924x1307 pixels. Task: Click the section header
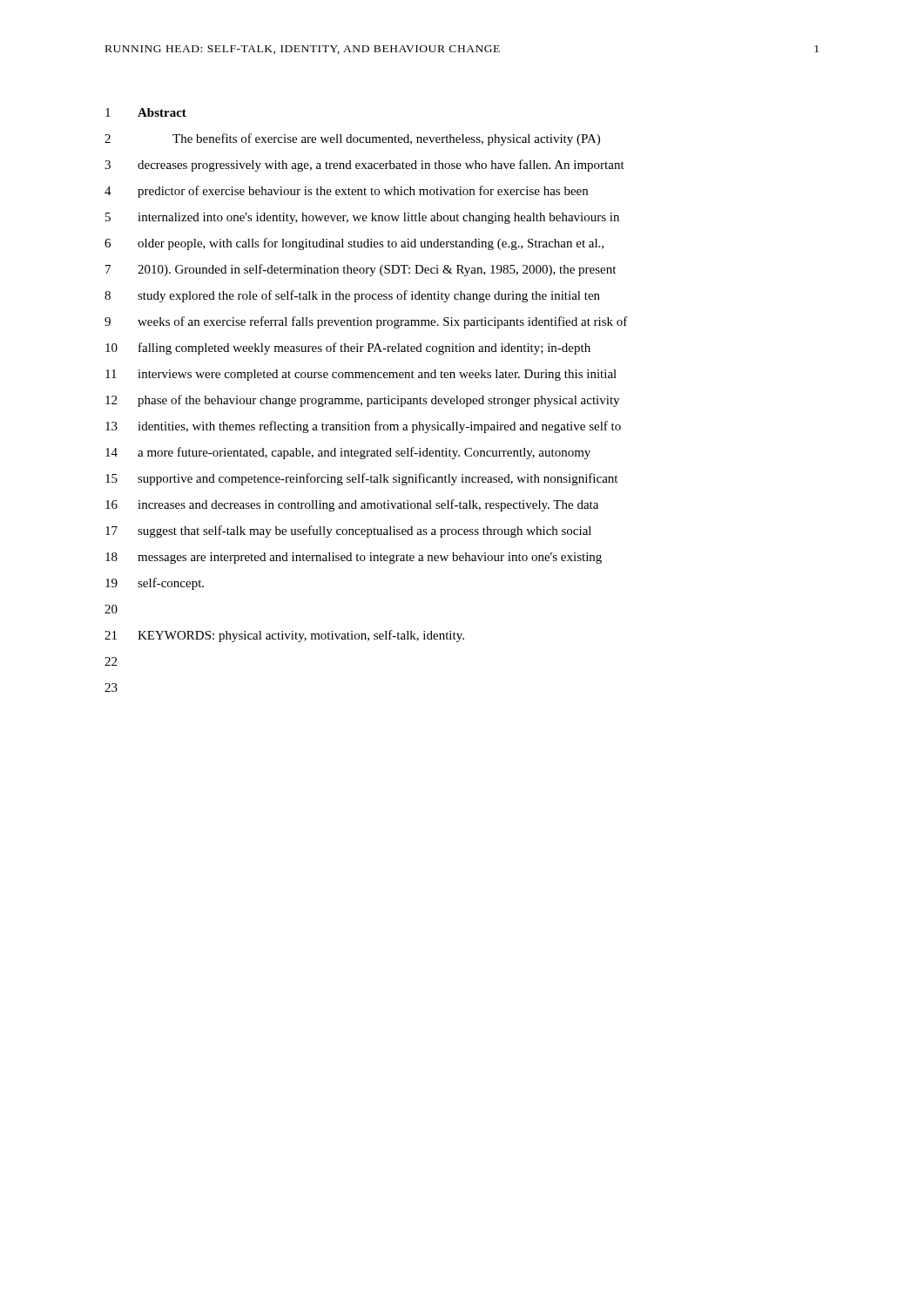(x=462, y=113)
